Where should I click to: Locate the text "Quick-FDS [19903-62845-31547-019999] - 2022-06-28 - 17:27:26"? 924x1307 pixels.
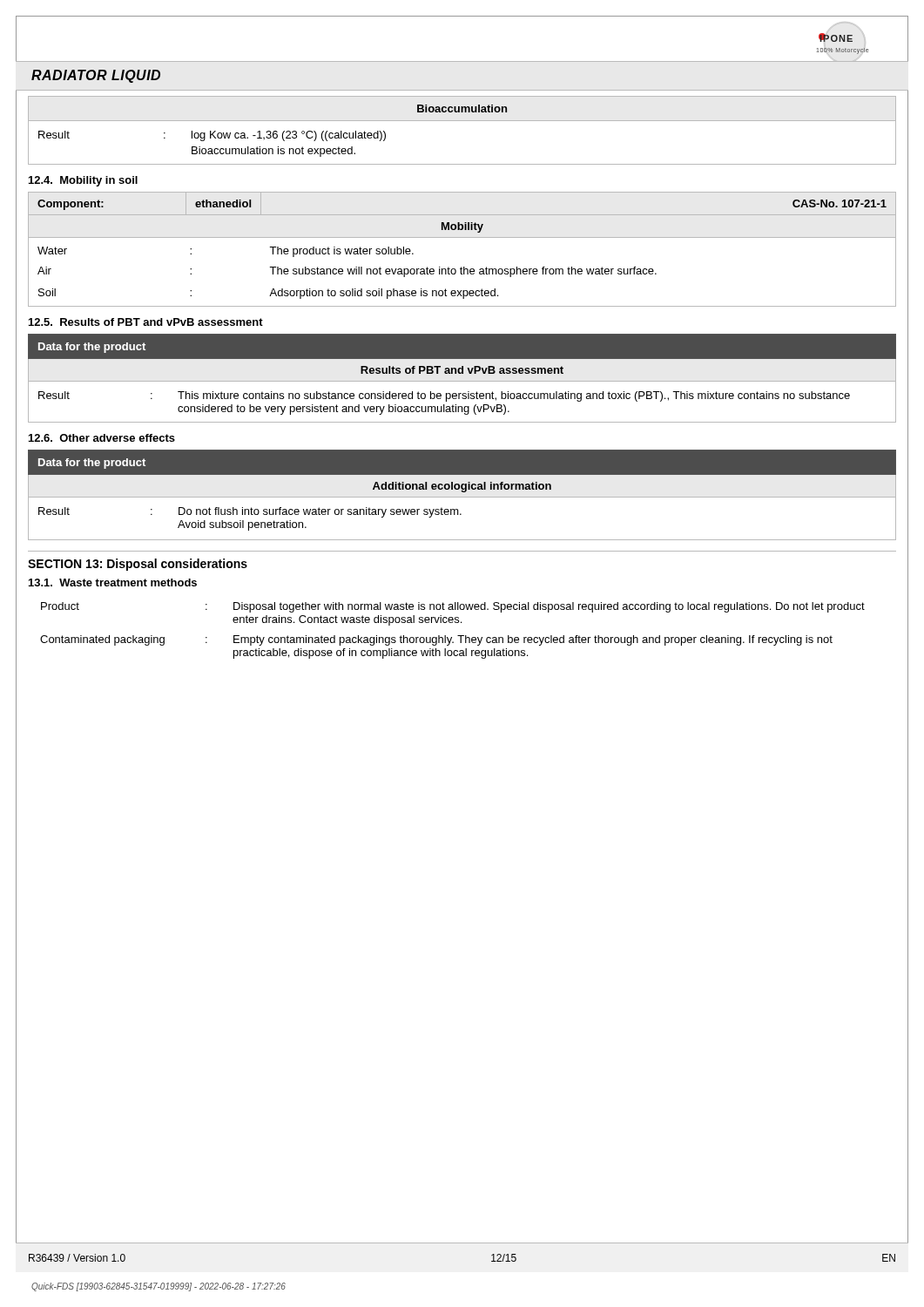tap(158, 1287)
